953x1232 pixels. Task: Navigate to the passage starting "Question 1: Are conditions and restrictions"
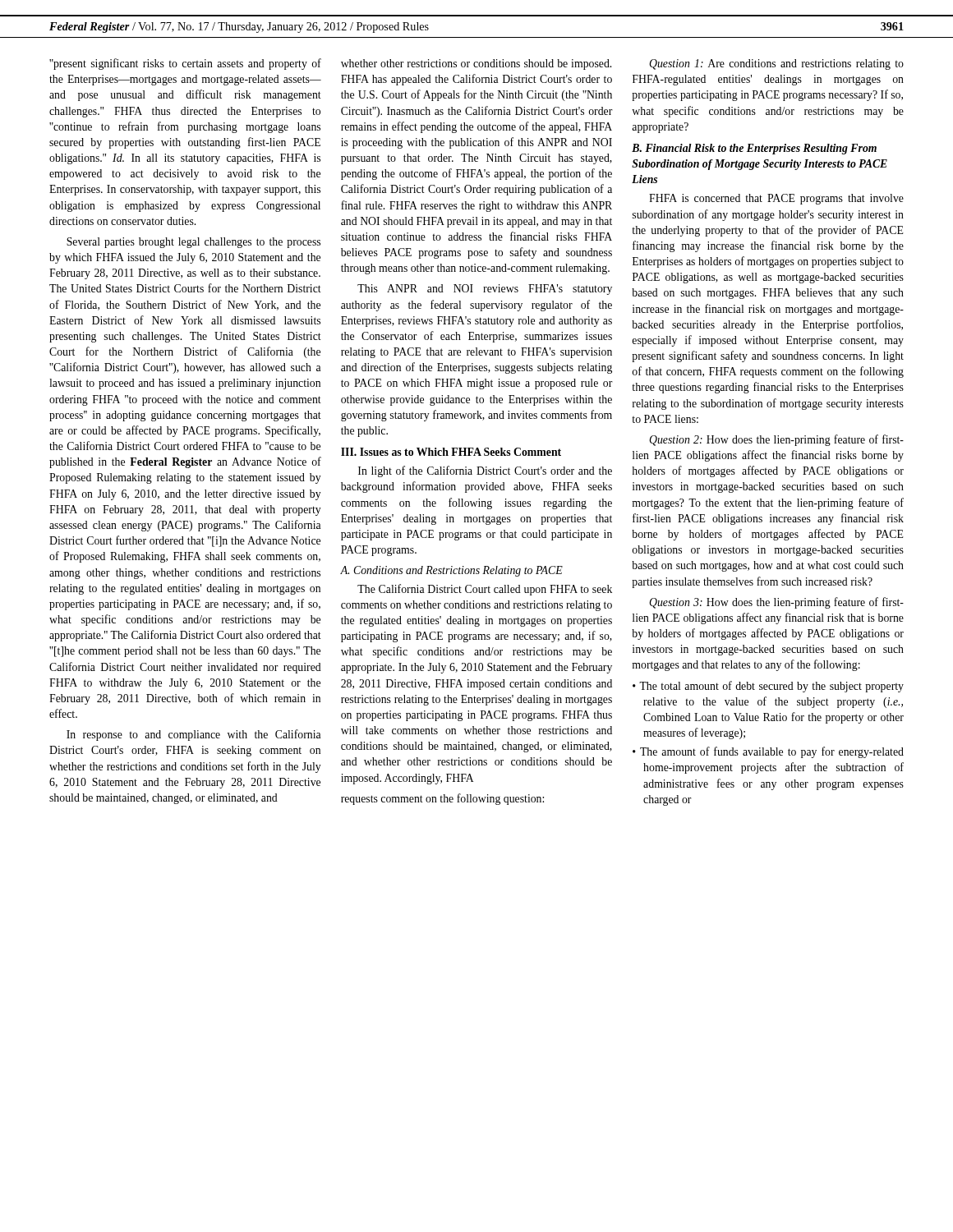(768, 95)
